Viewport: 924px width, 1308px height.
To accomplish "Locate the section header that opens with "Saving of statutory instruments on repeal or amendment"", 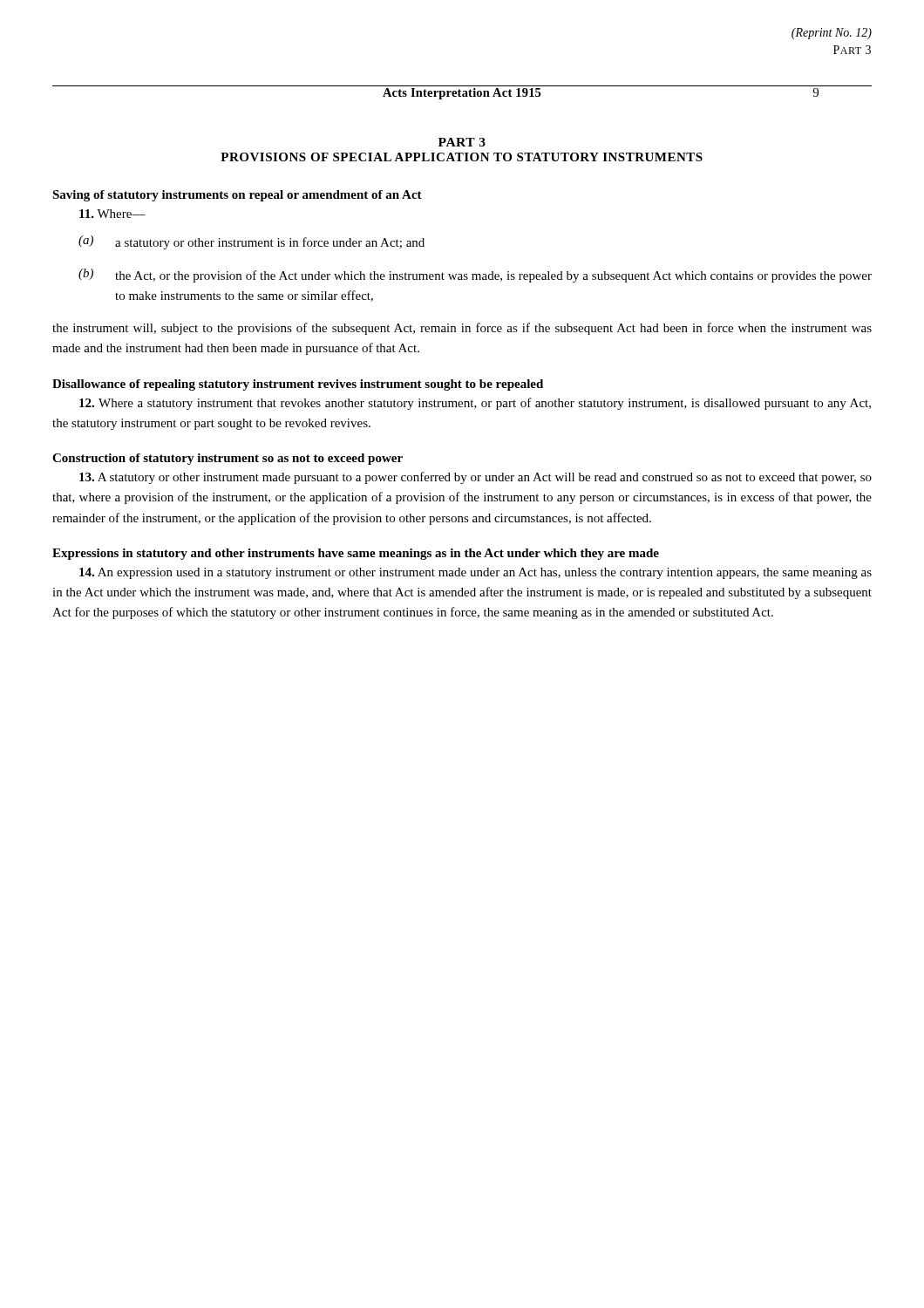I will (237, 194).
